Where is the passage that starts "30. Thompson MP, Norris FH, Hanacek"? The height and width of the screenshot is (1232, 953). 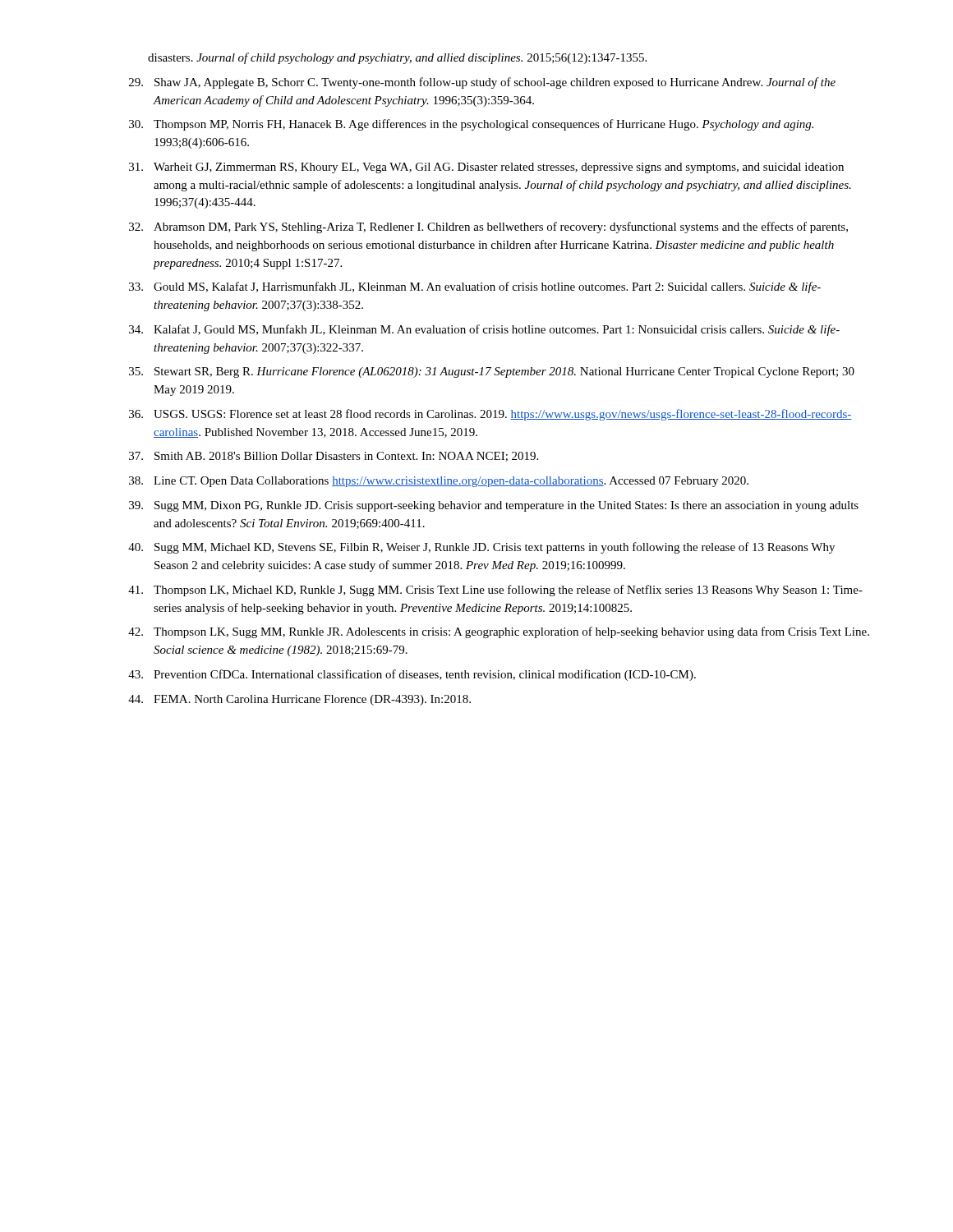pos(485,134)
